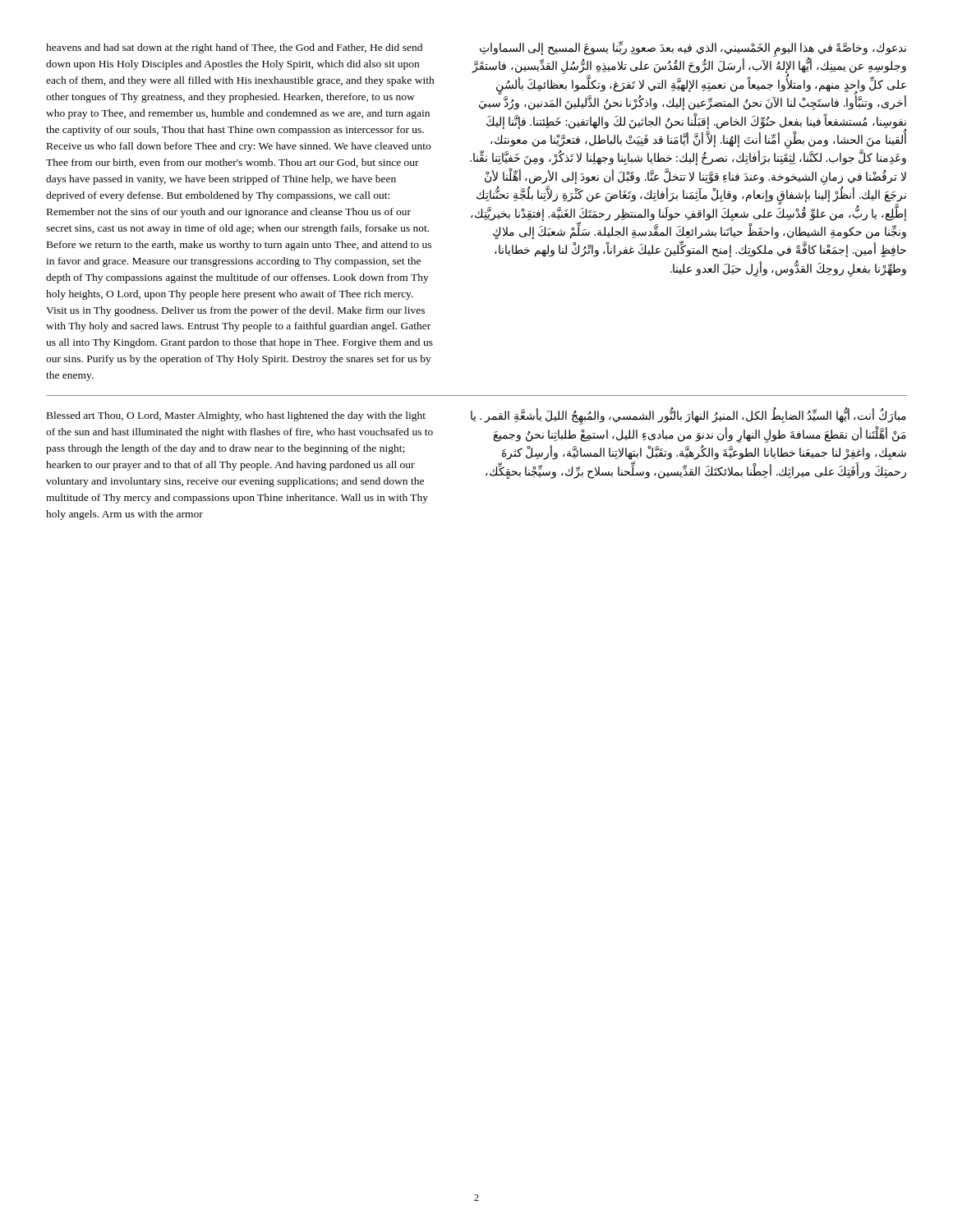This screenshot has height=1232, width=953.
Task: Locate the block of text that opens with "heavens and had sat down at the"
Action: coord(240,211)
